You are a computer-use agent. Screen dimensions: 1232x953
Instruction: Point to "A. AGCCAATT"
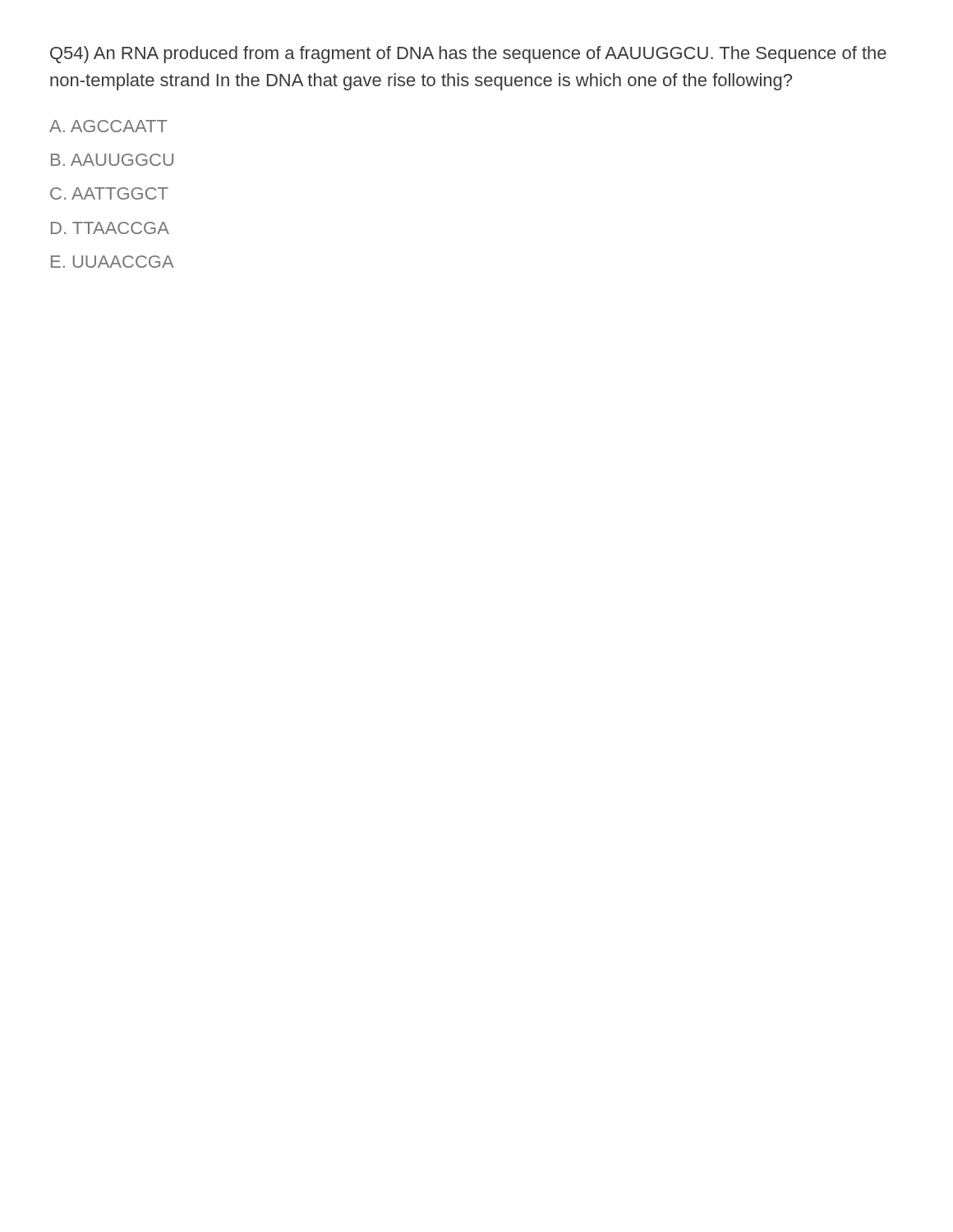[108, 126]
